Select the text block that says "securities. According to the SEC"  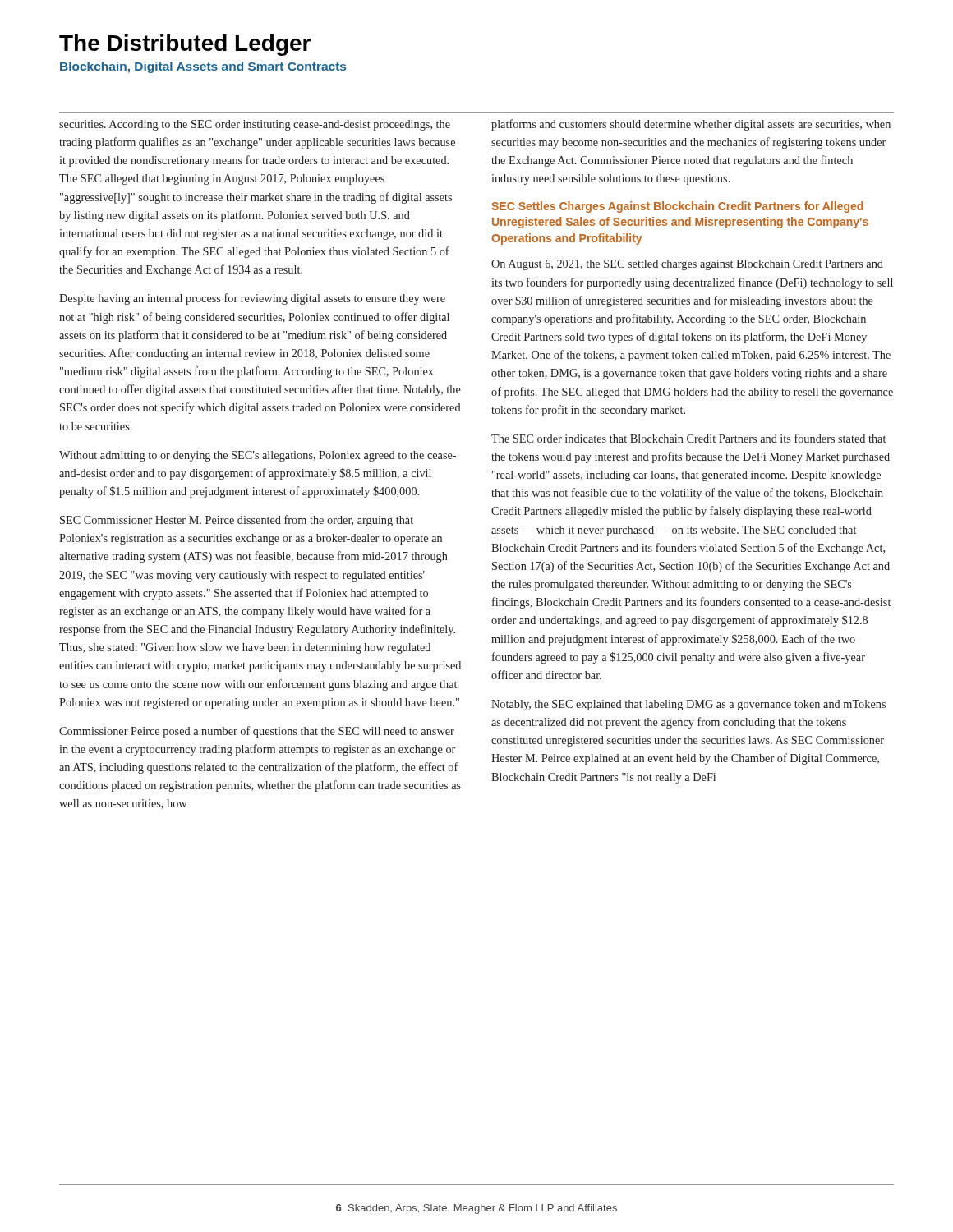(x=260, y=197)
